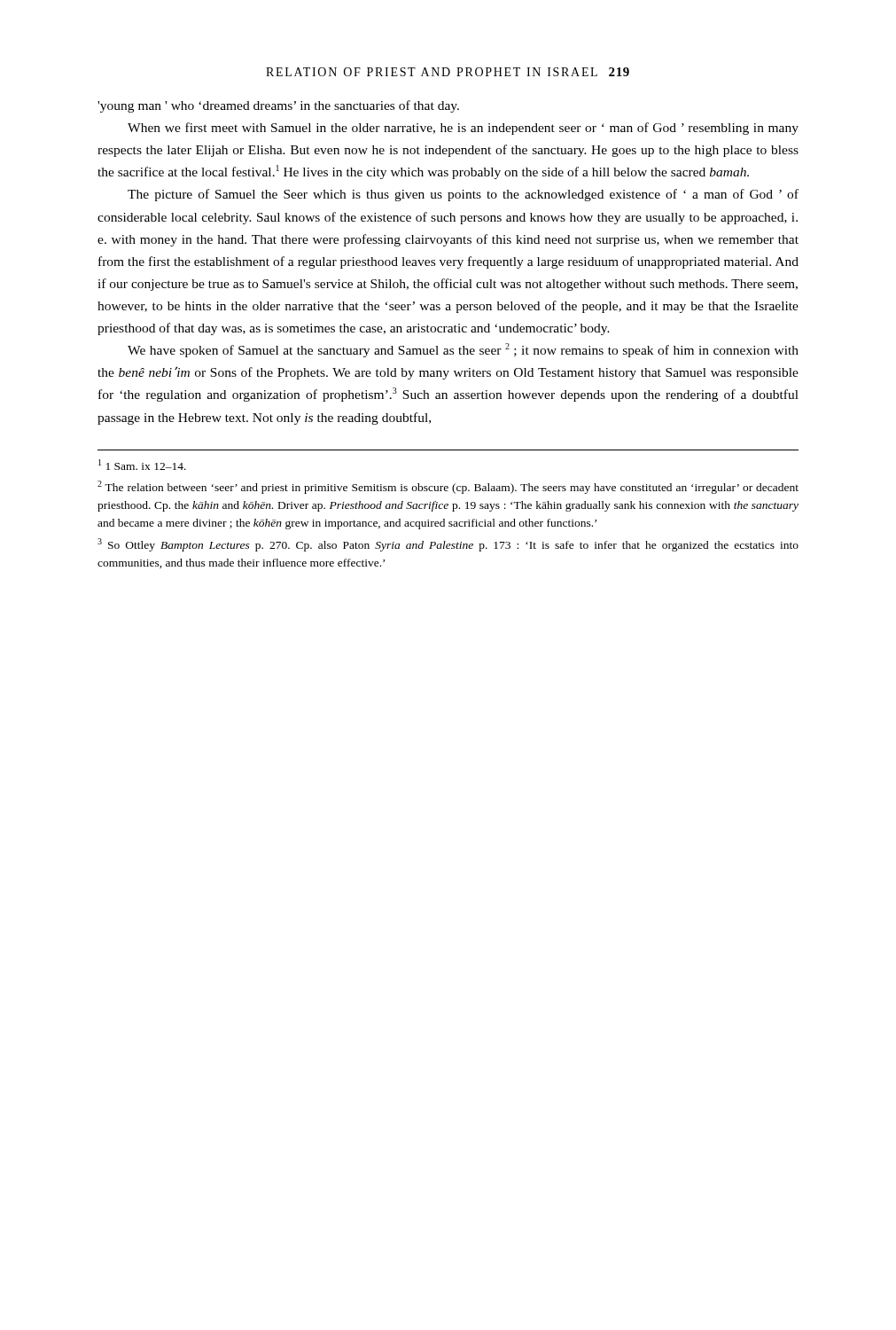896x1330 pixels.
Task: Find the block on this page that starts "3 So Ottley Bampton Lectures p. 270. Cp."
Action: pos(448,553)
